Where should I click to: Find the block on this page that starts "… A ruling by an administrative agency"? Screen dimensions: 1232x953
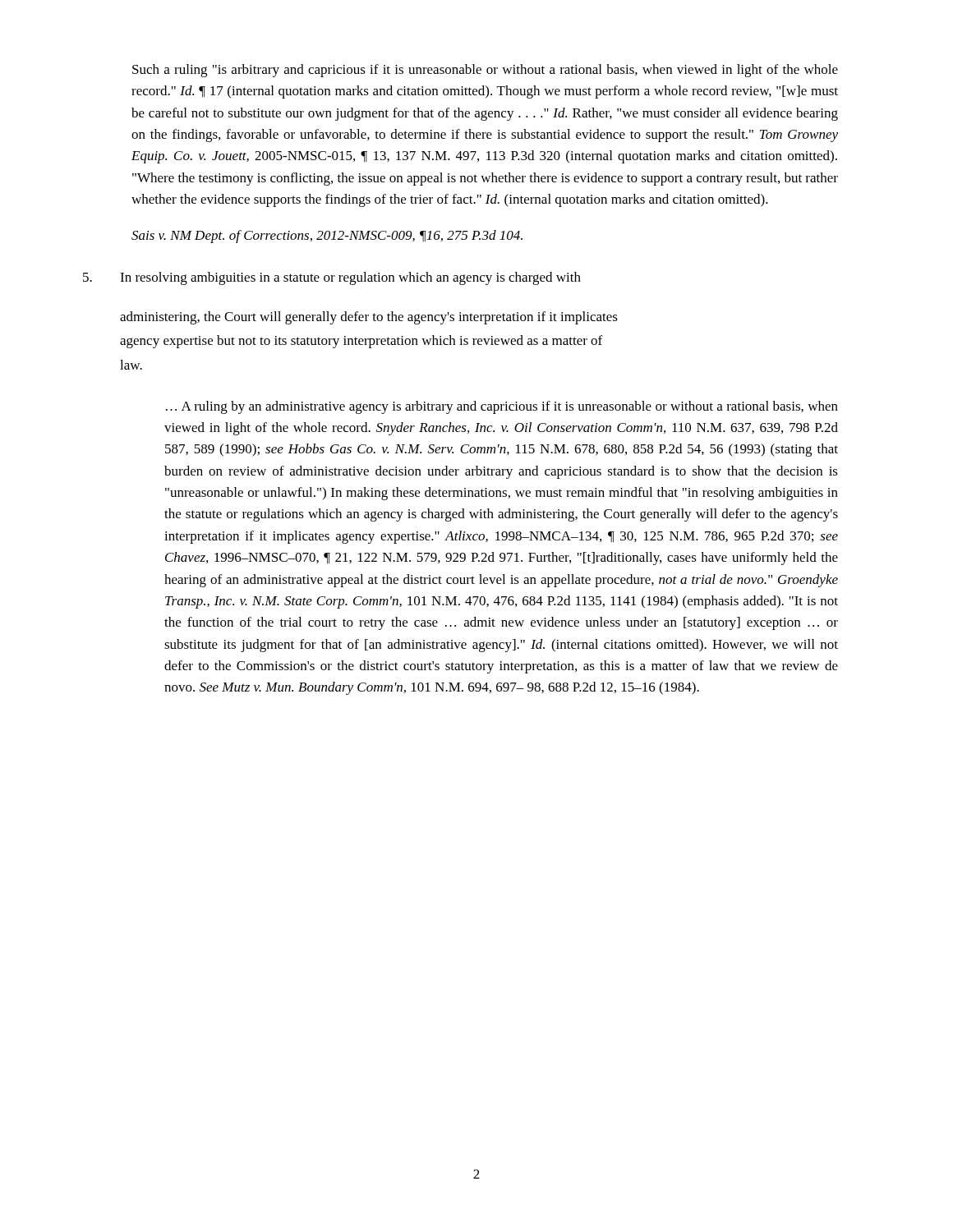501,547
